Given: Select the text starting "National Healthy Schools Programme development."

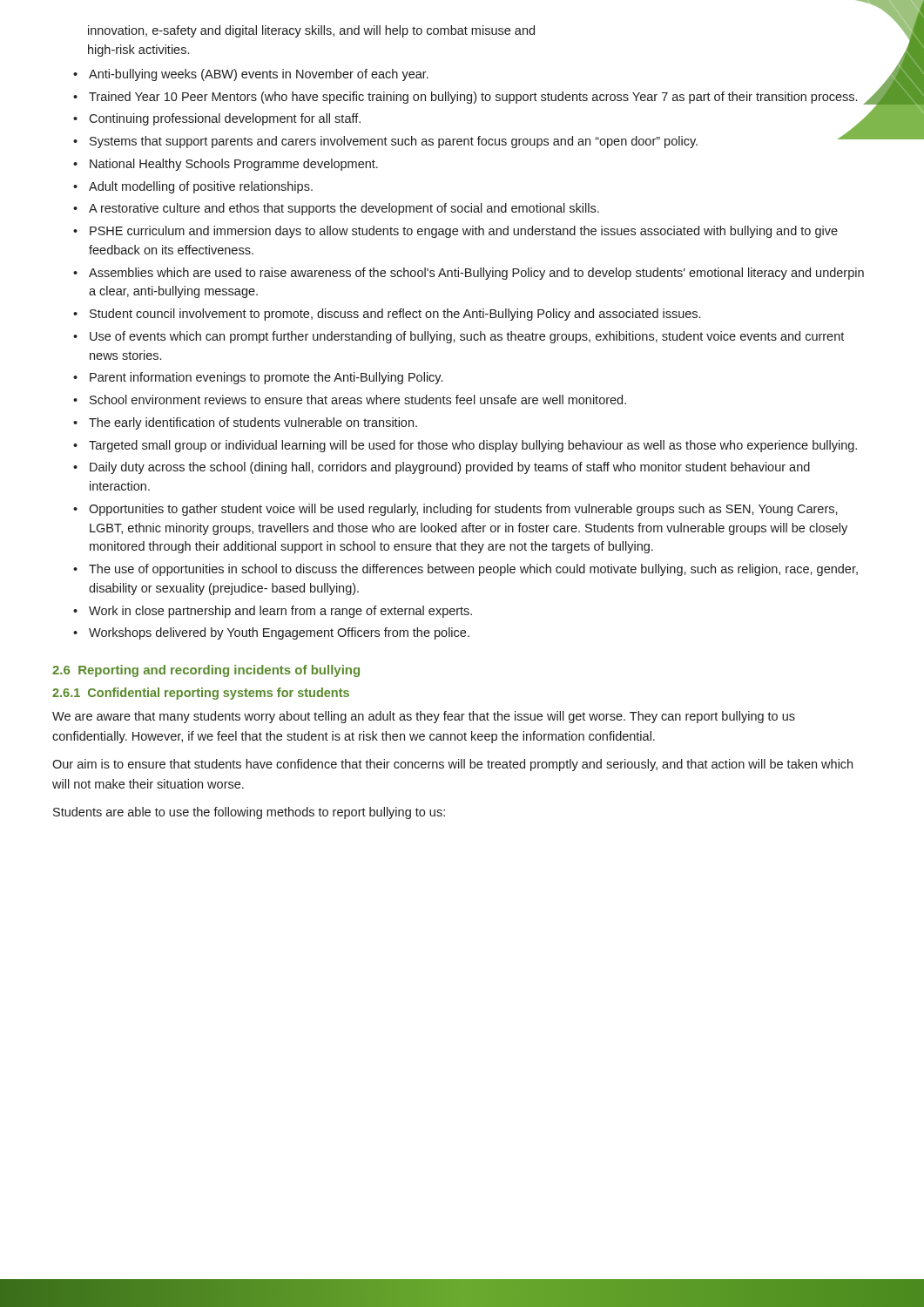Looking at the screenshot, I should click(x=226, y=165).
